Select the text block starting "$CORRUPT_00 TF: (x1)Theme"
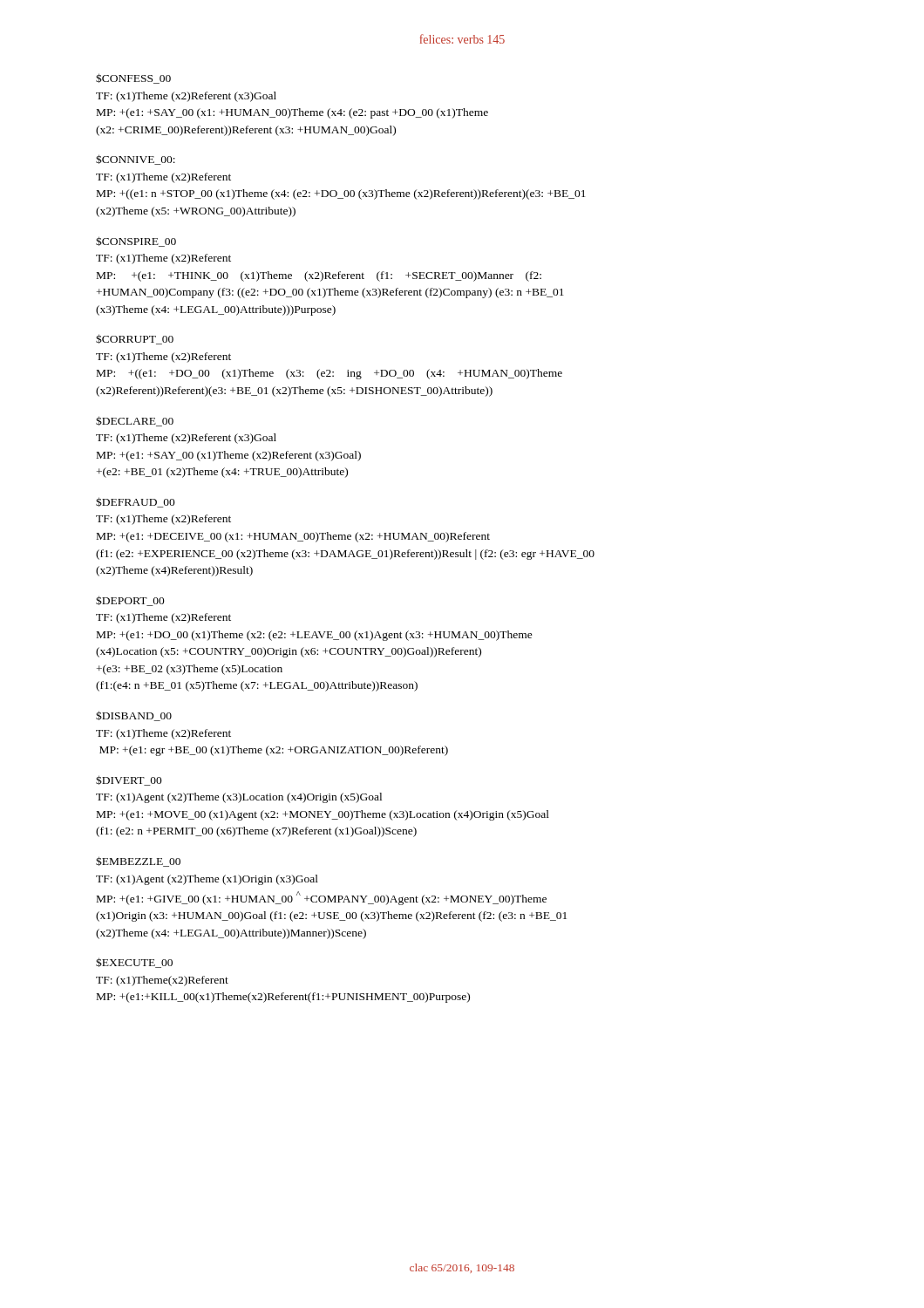Screen dimensions: 1308x924 point(462,365)
